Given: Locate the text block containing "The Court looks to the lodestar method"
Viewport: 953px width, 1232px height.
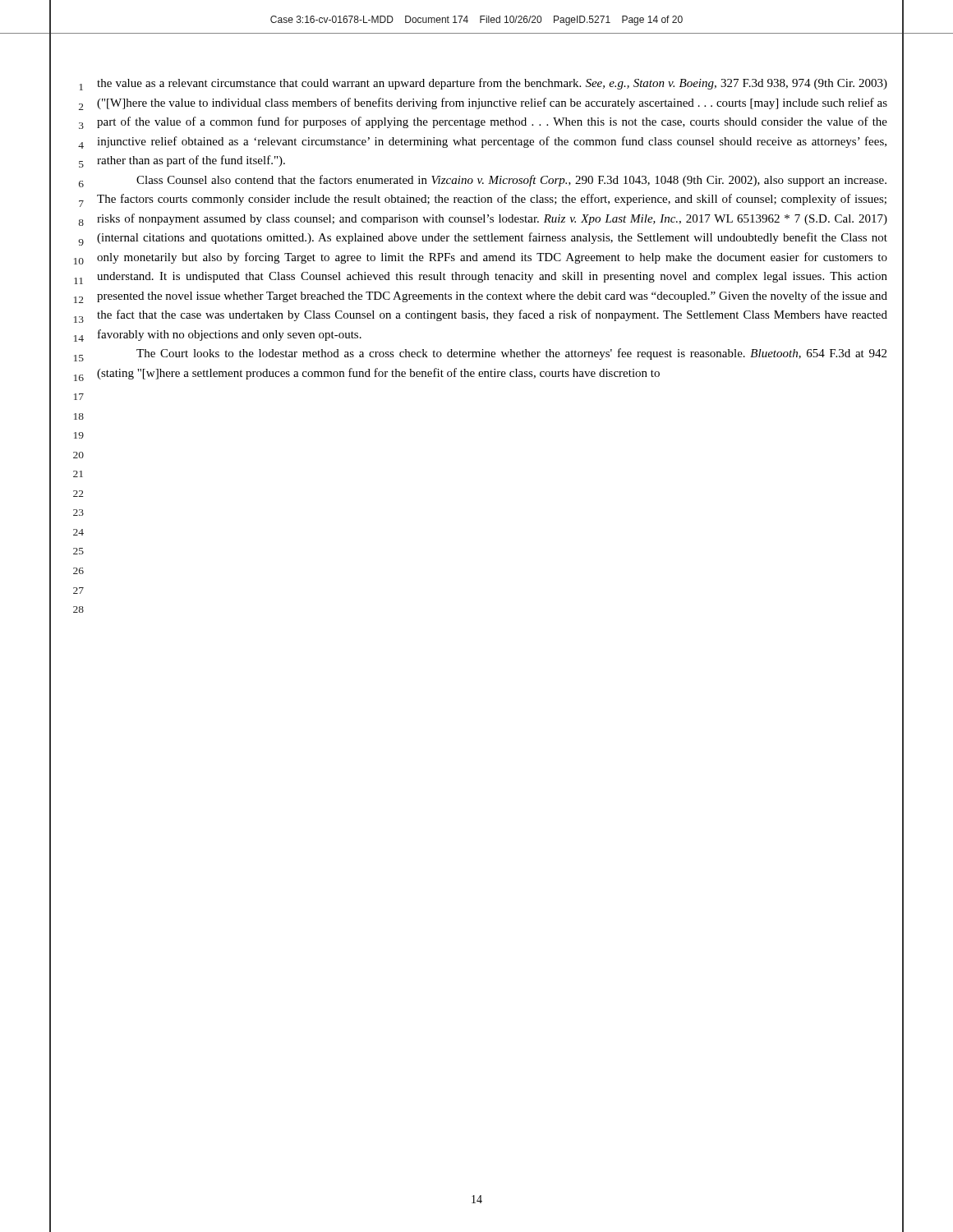Looking at the screenshot, I should click(x=492, y=363).
